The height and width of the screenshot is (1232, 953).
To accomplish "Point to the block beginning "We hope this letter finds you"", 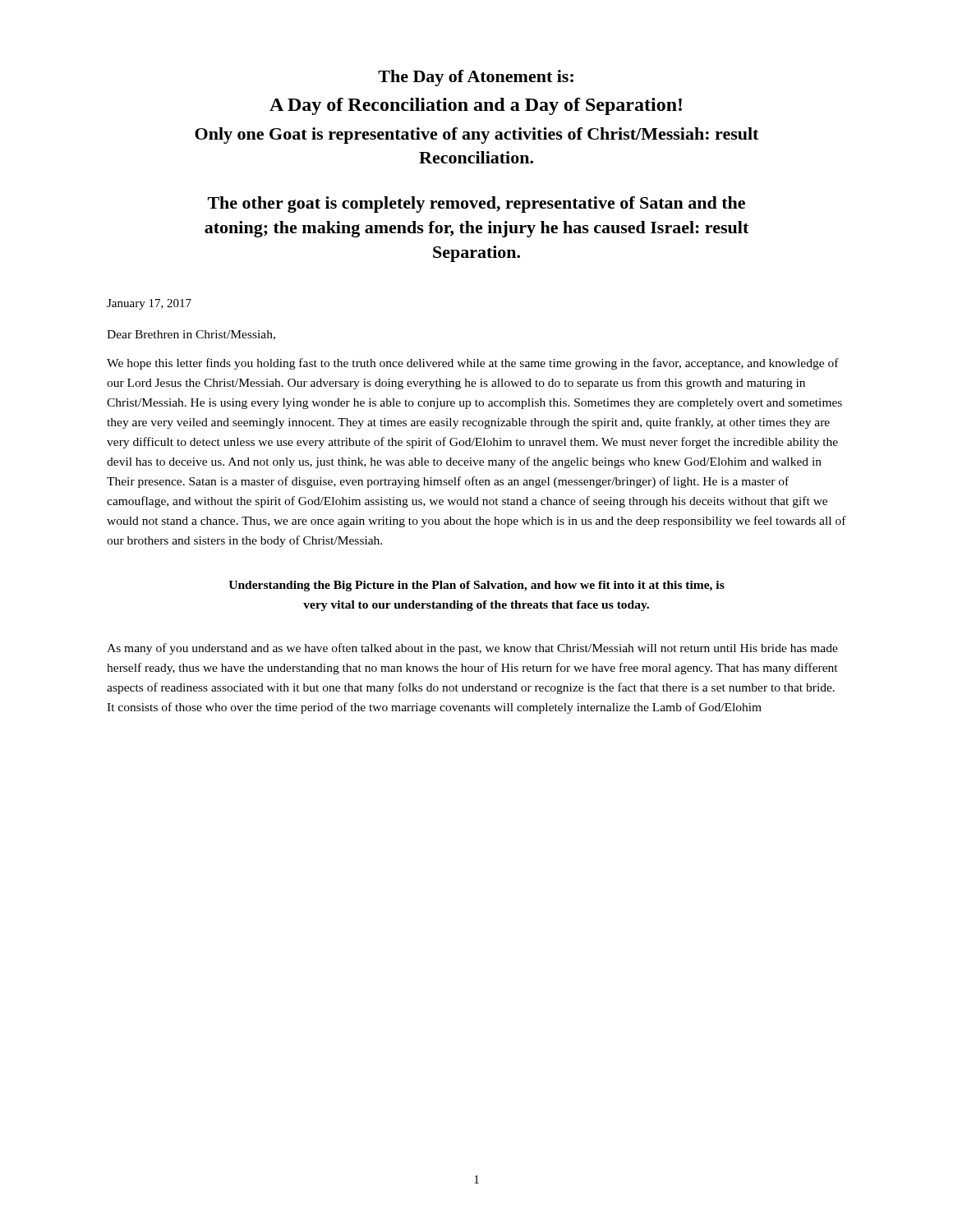I will 476,452.
